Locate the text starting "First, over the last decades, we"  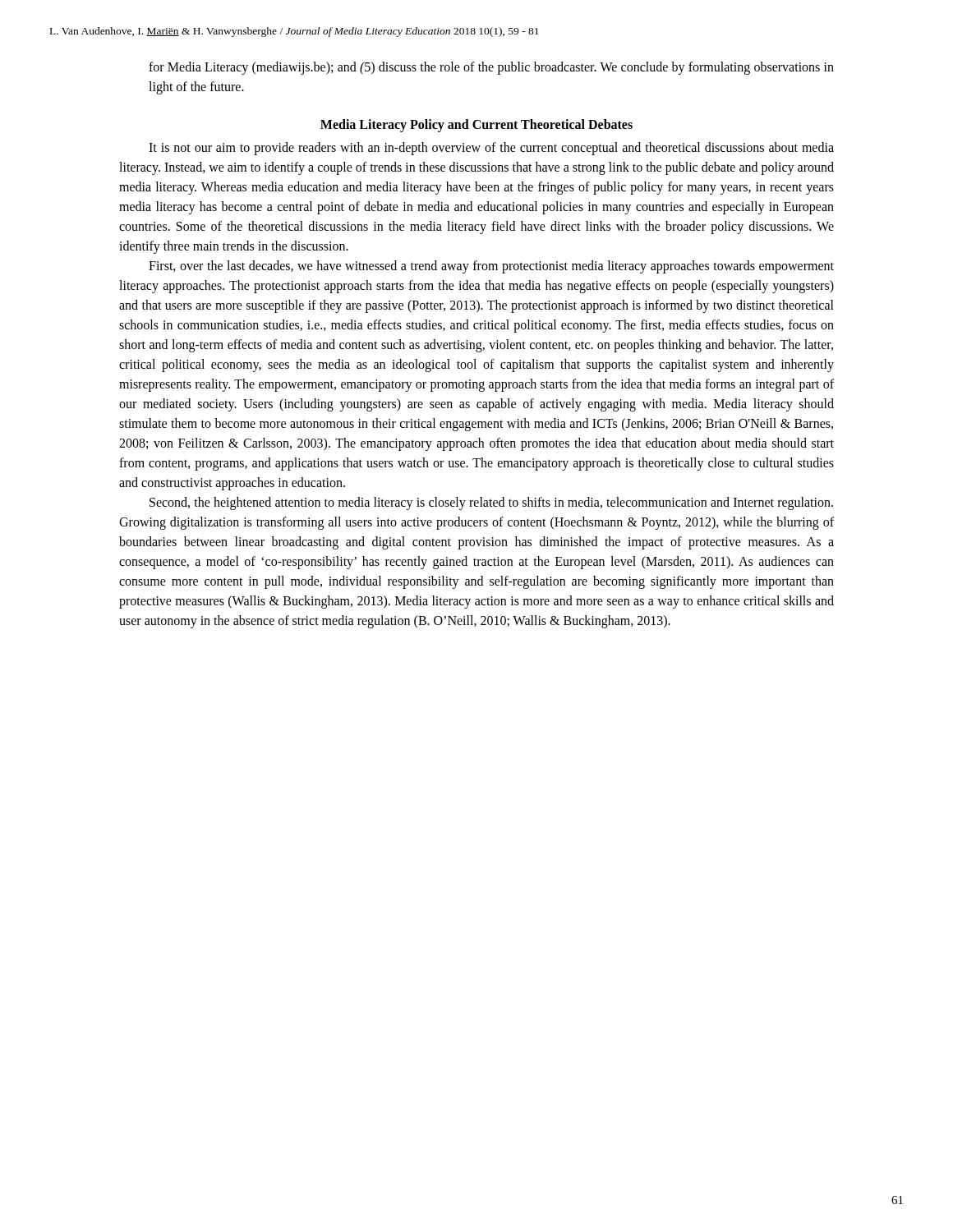click(x=476, y=374)
